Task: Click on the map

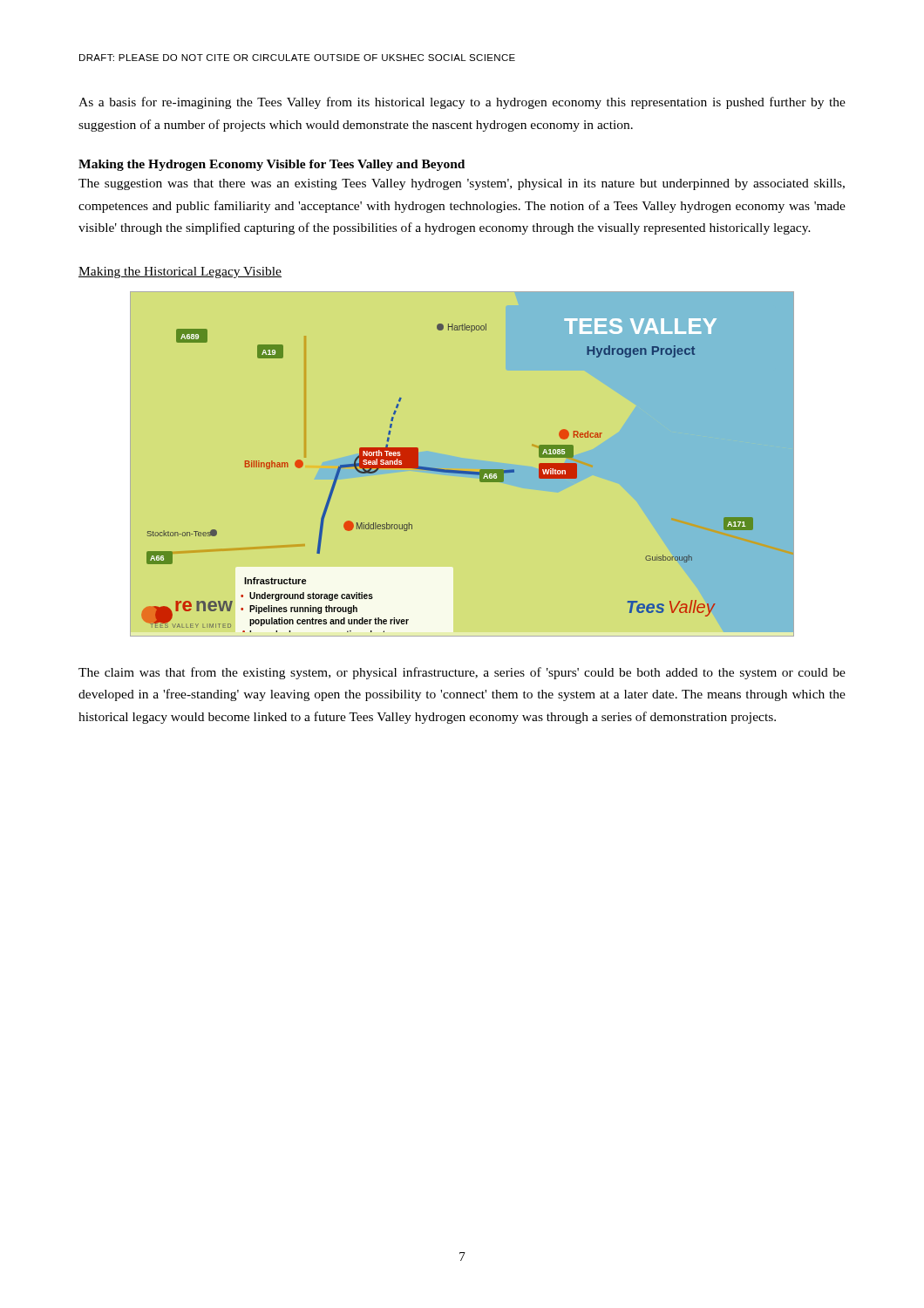Action: pos(462,464)
